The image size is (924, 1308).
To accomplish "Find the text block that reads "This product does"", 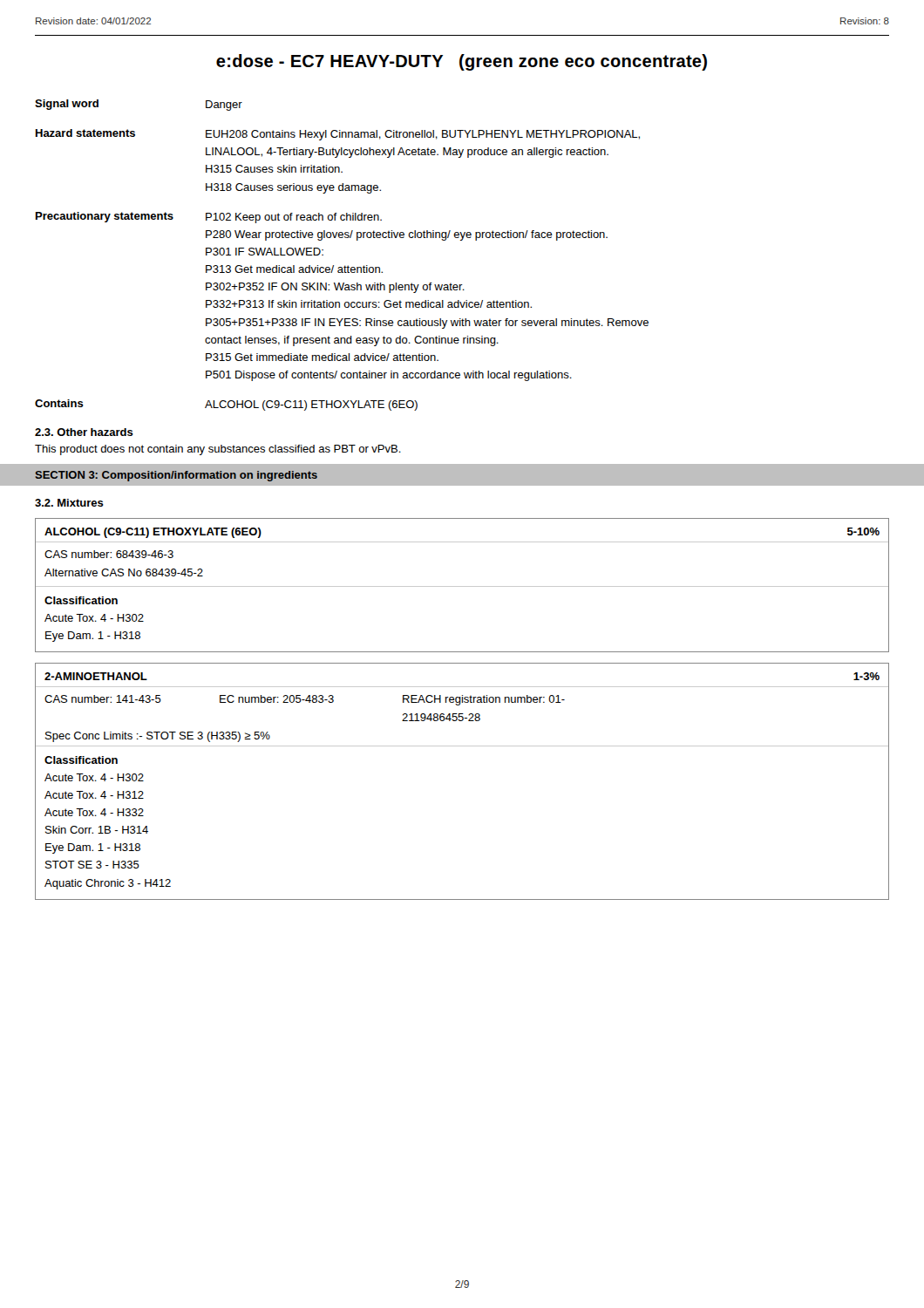I will 218,449.
